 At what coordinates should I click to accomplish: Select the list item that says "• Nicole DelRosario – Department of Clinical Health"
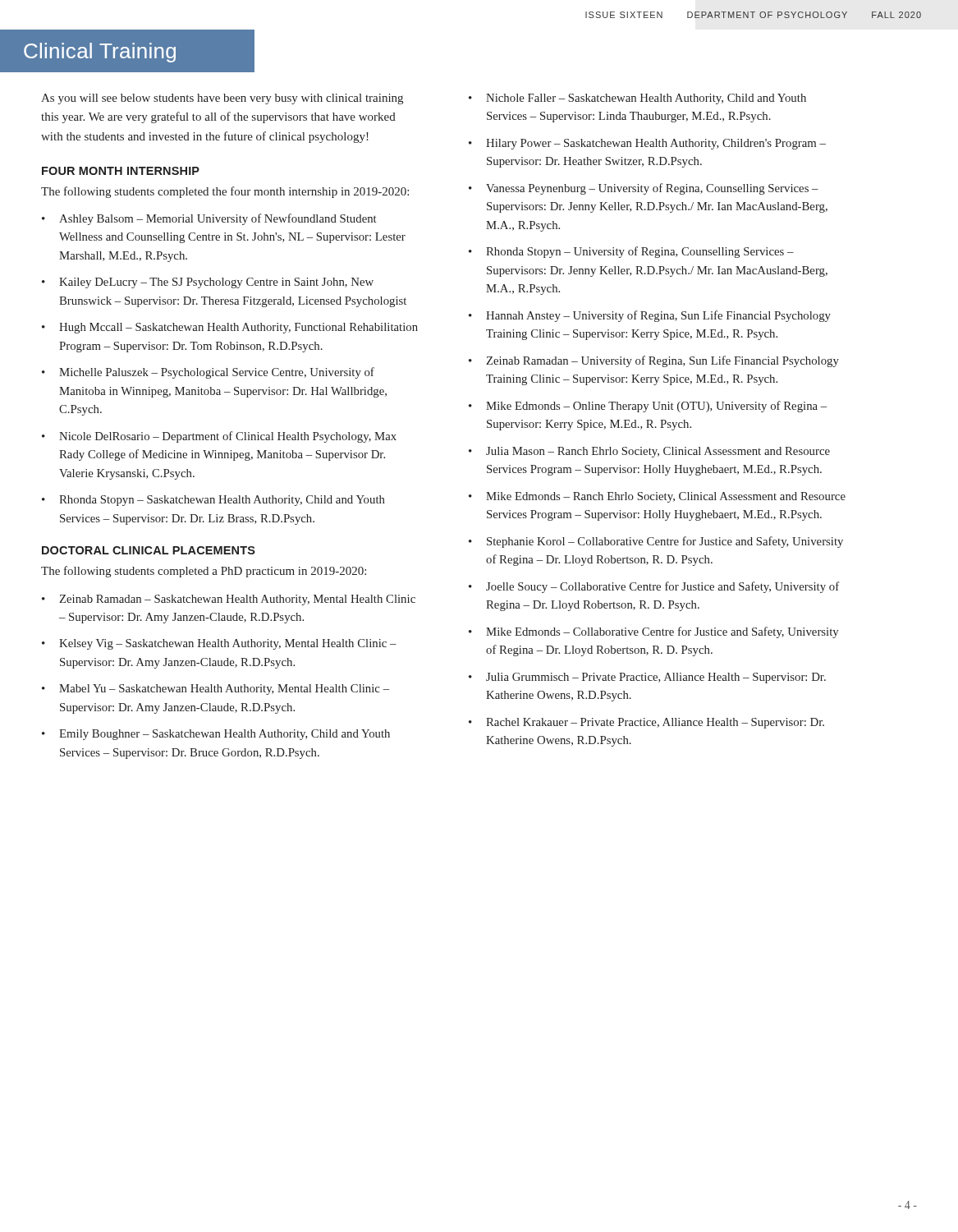coord(230,455)
